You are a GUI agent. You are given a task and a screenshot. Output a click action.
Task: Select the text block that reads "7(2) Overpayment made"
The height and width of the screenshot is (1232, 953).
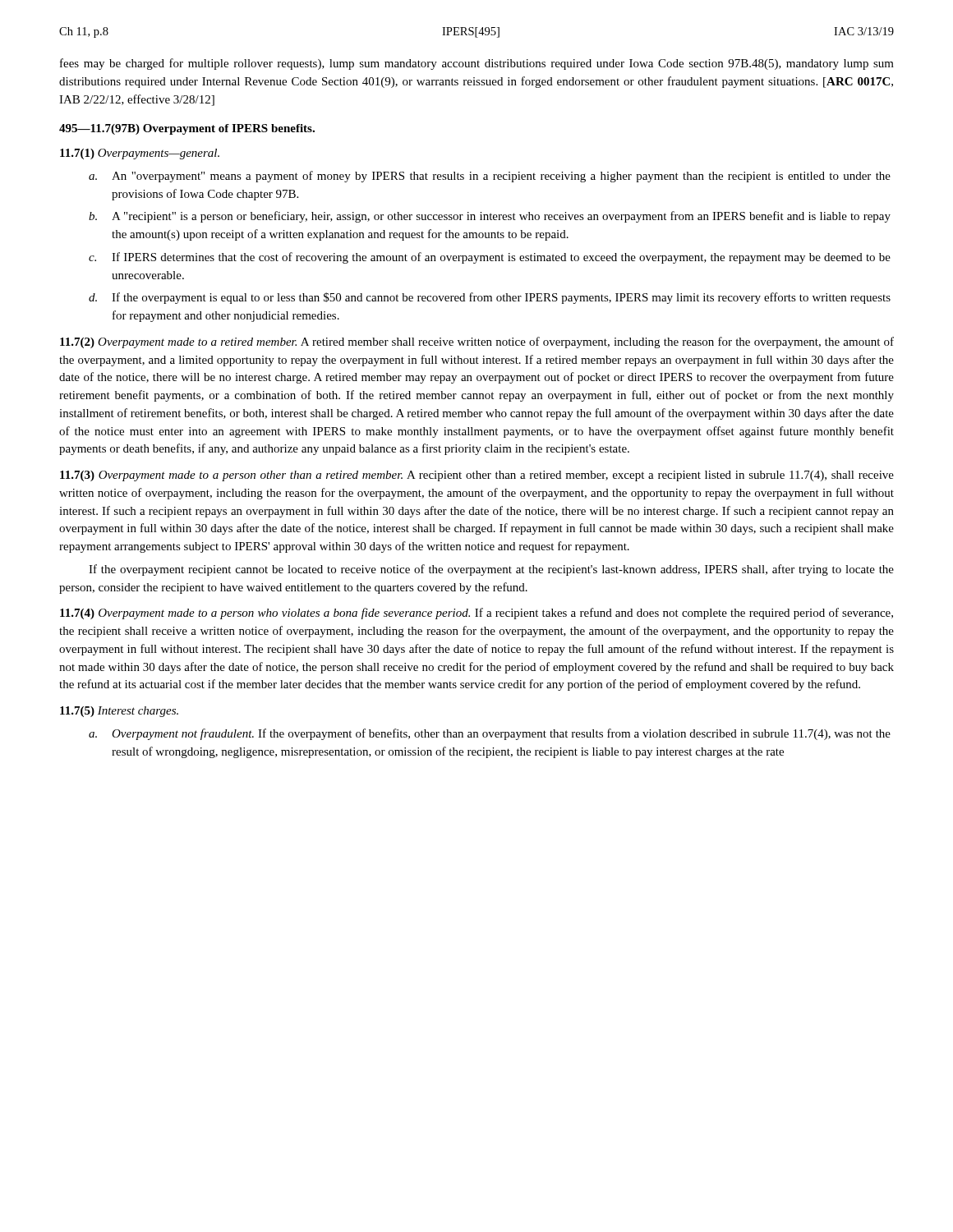pyautogui.click(x=476, y=396)
